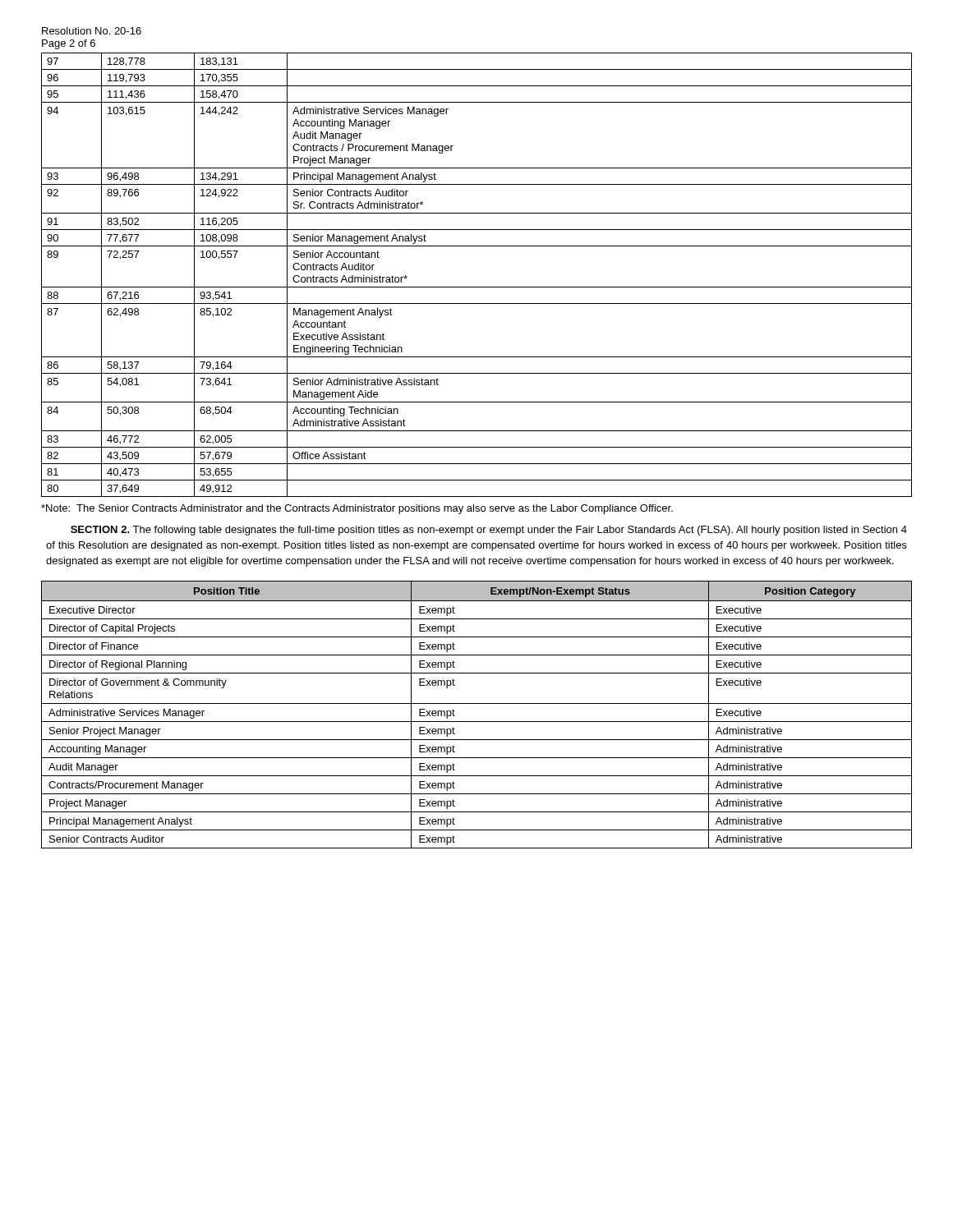Locate the text block starting "SECTION 2. The following table designates the"
This screenshot has width=953, height=1232.
(x=476, y=545)
